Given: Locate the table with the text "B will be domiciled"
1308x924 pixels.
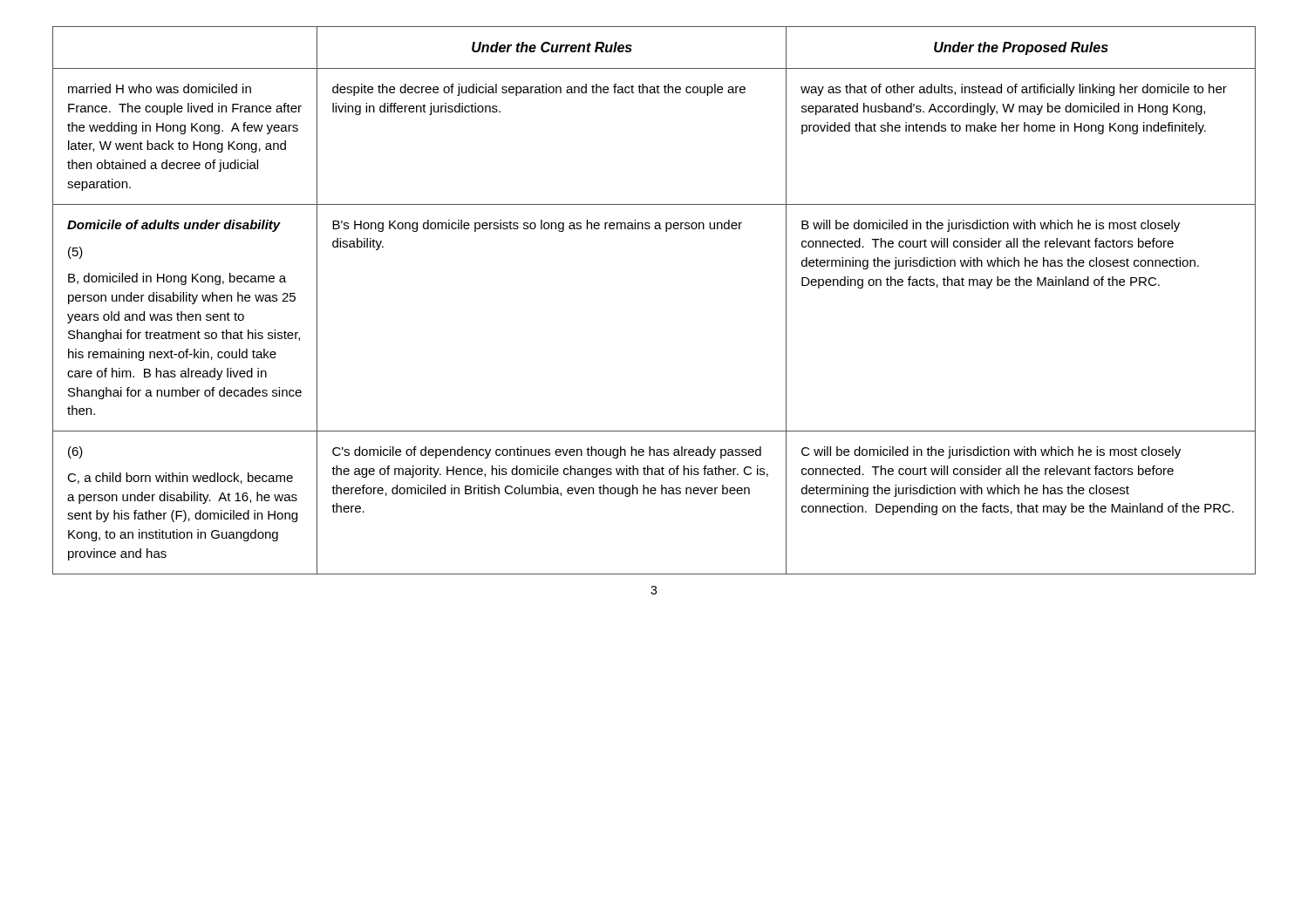Looking at the screenshot, I should pos(654,300).
